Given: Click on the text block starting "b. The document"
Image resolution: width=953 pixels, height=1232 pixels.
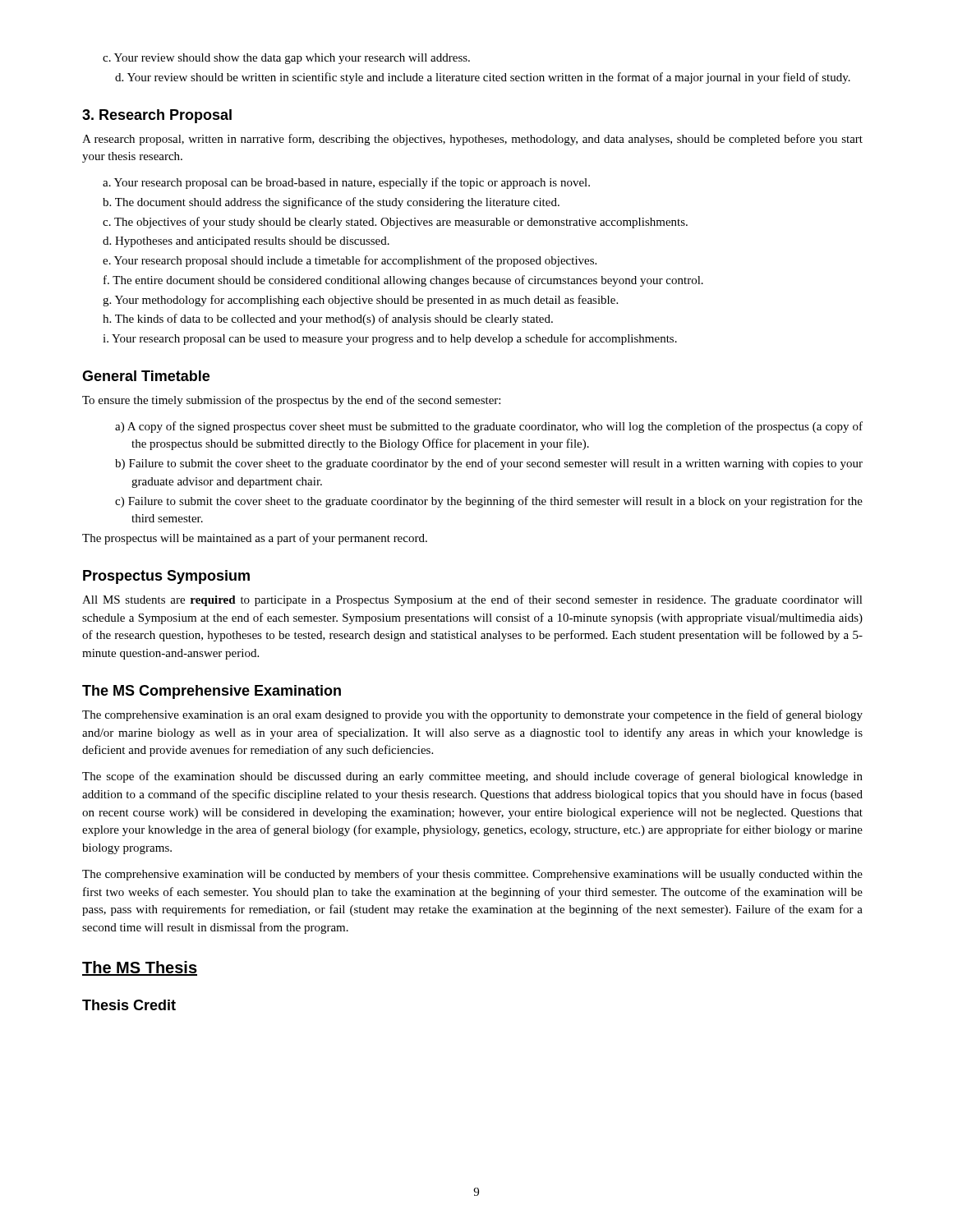Looking at the screenshot, I should click(331, 202).
